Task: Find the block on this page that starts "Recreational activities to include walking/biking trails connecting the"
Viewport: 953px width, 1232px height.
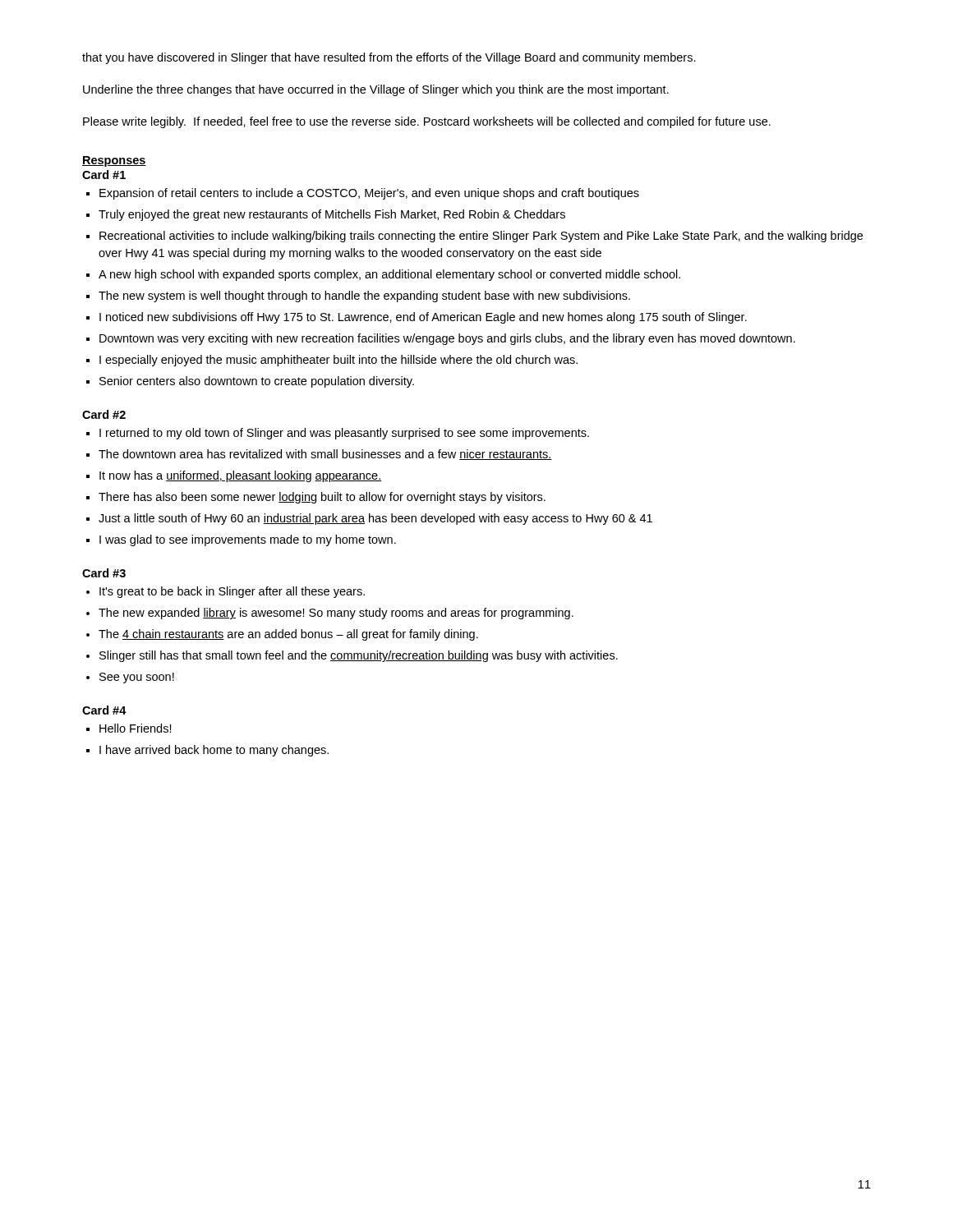Action: coord(481,244)
